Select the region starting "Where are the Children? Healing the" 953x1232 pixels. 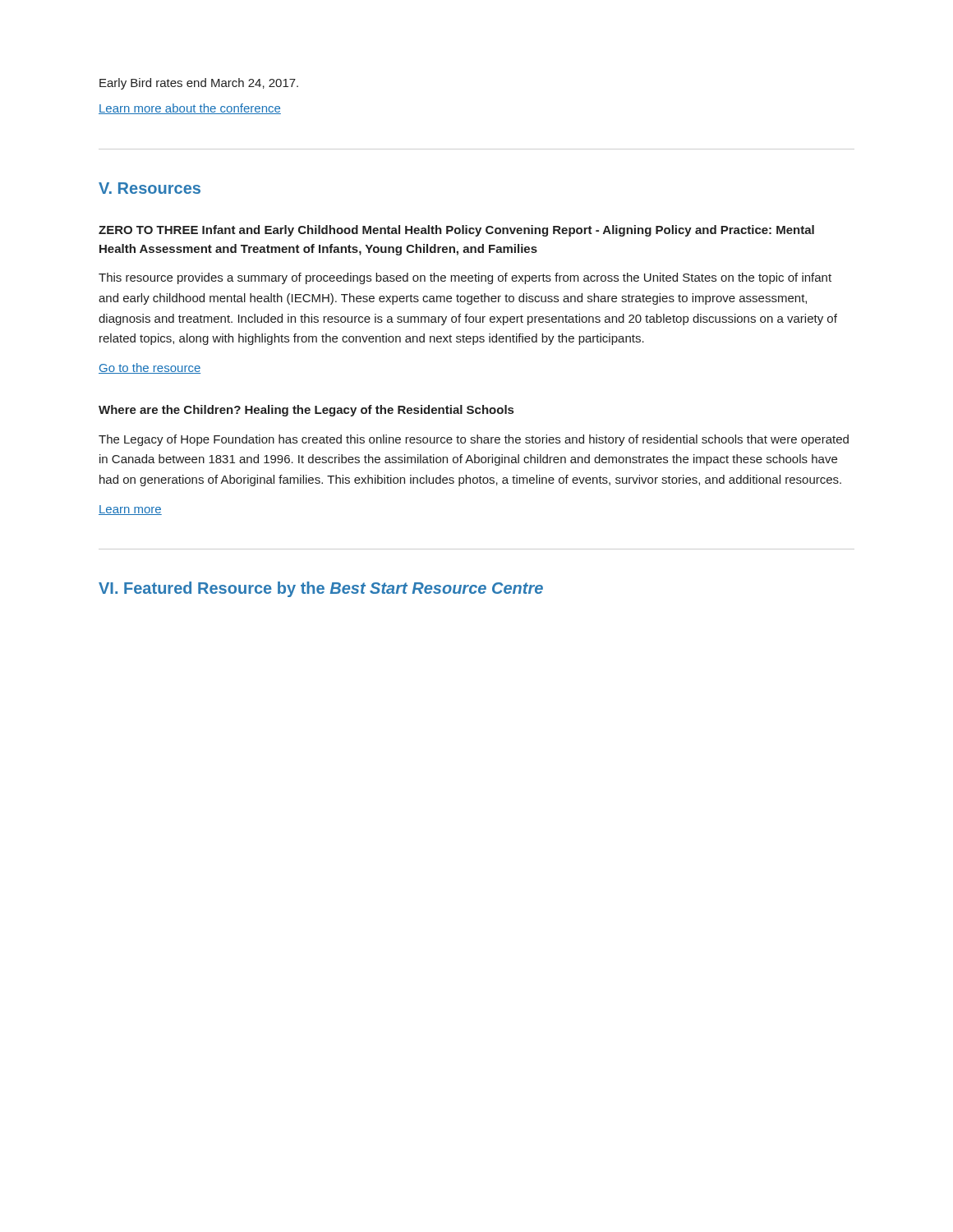306,409
